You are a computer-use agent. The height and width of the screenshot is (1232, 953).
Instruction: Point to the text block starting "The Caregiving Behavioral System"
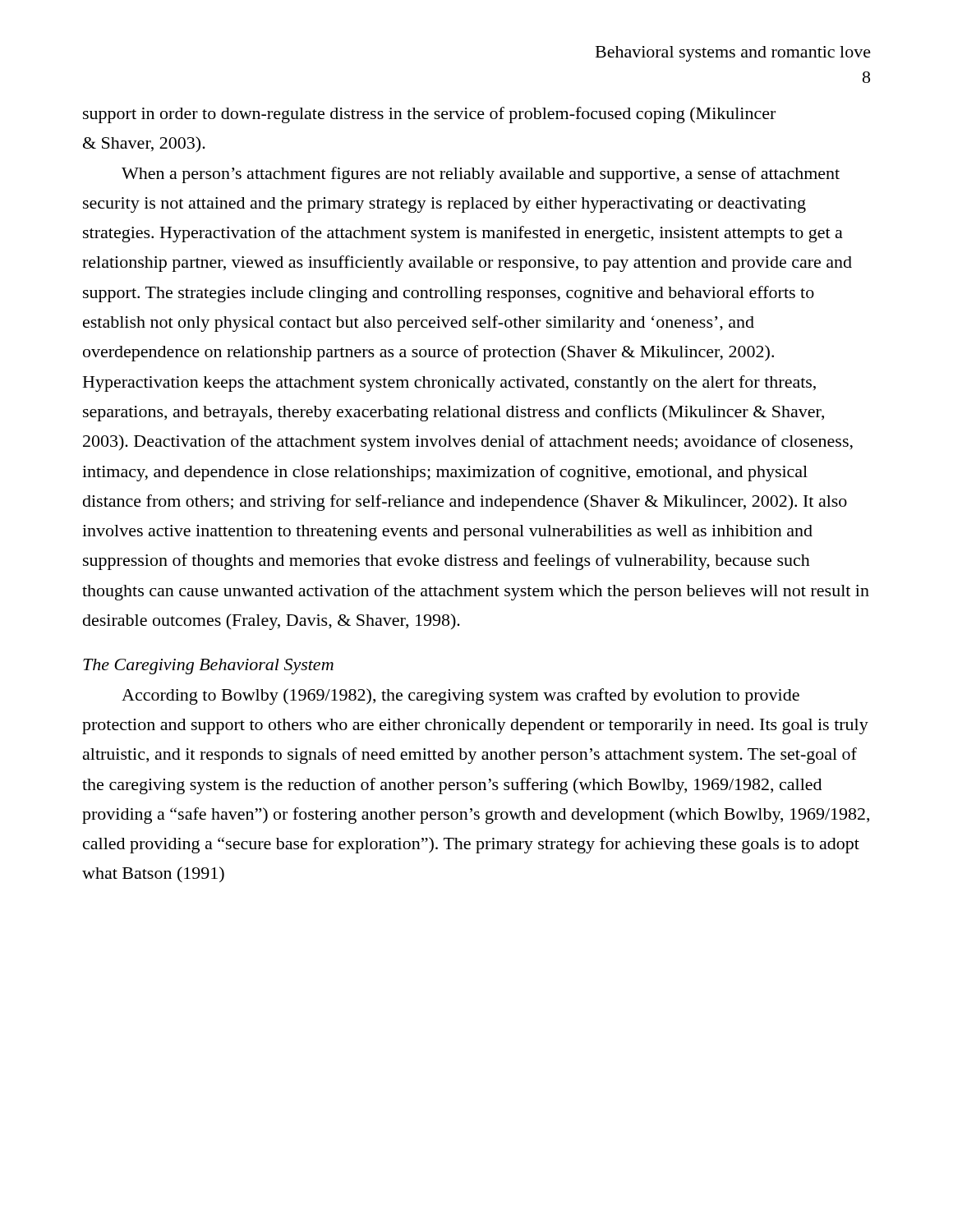point(208,664)
